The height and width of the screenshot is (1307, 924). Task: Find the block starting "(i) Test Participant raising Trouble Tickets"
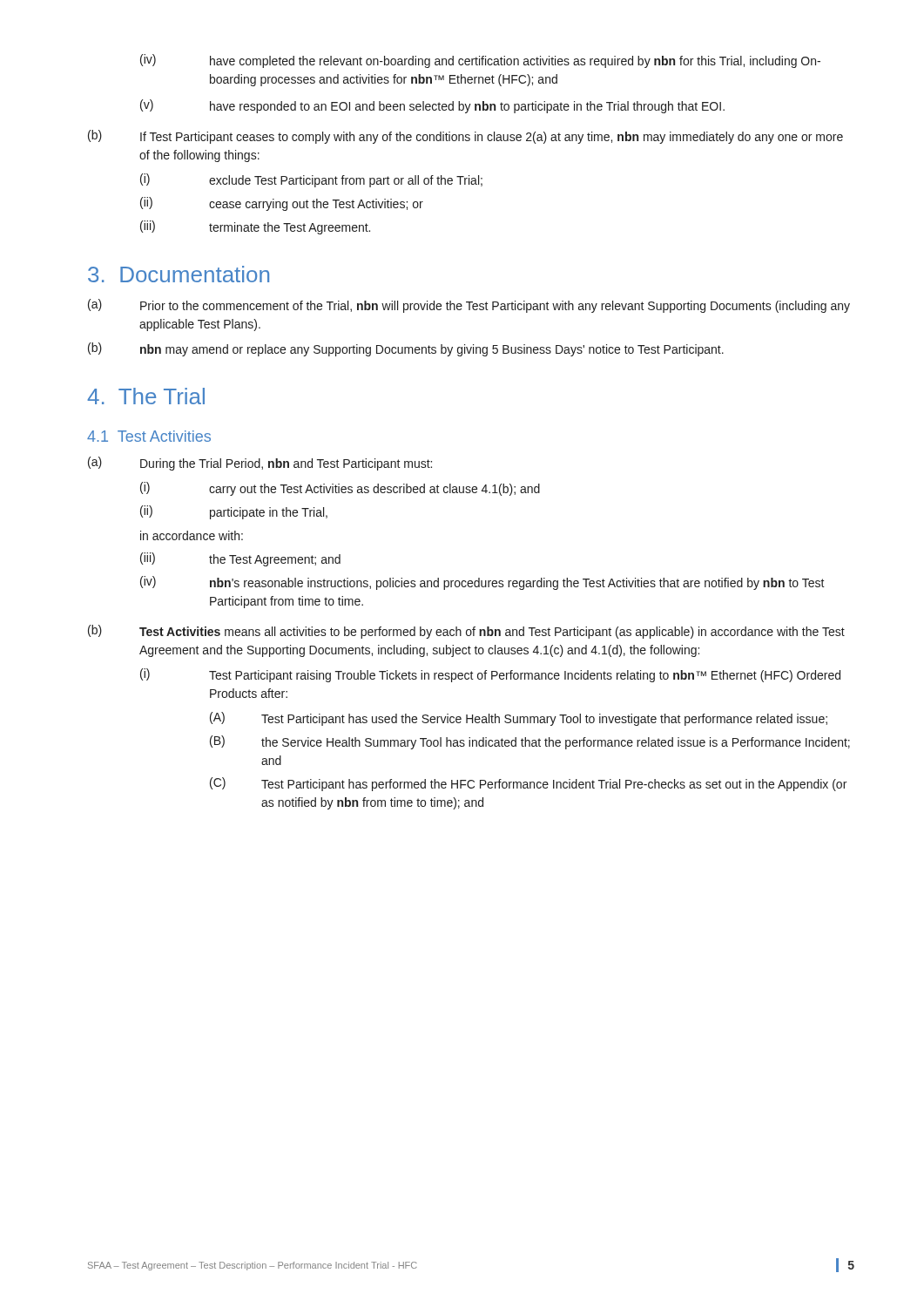coord(497,685)
